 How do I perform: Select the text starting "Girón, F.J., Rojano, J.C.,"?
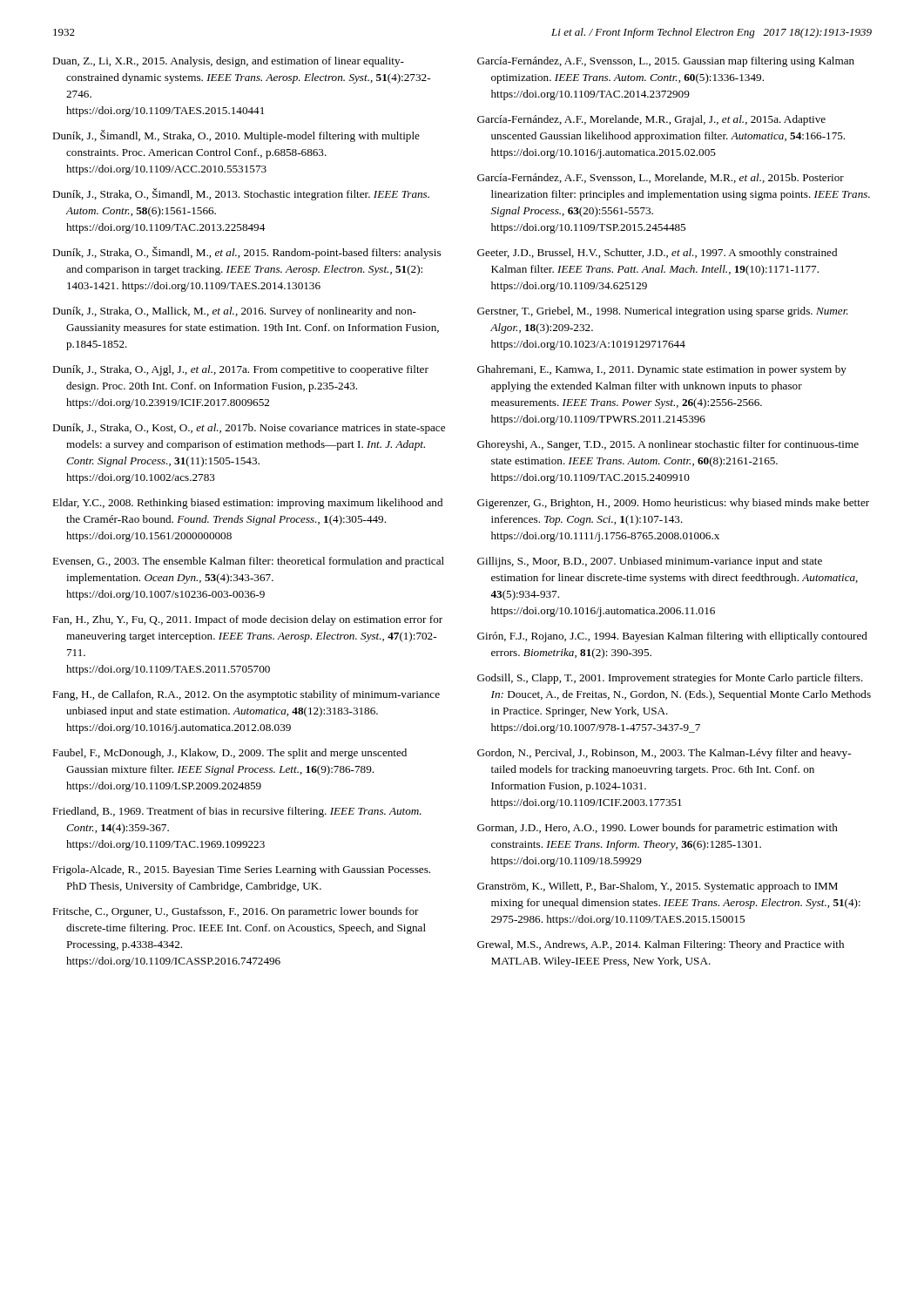point(672,644)
